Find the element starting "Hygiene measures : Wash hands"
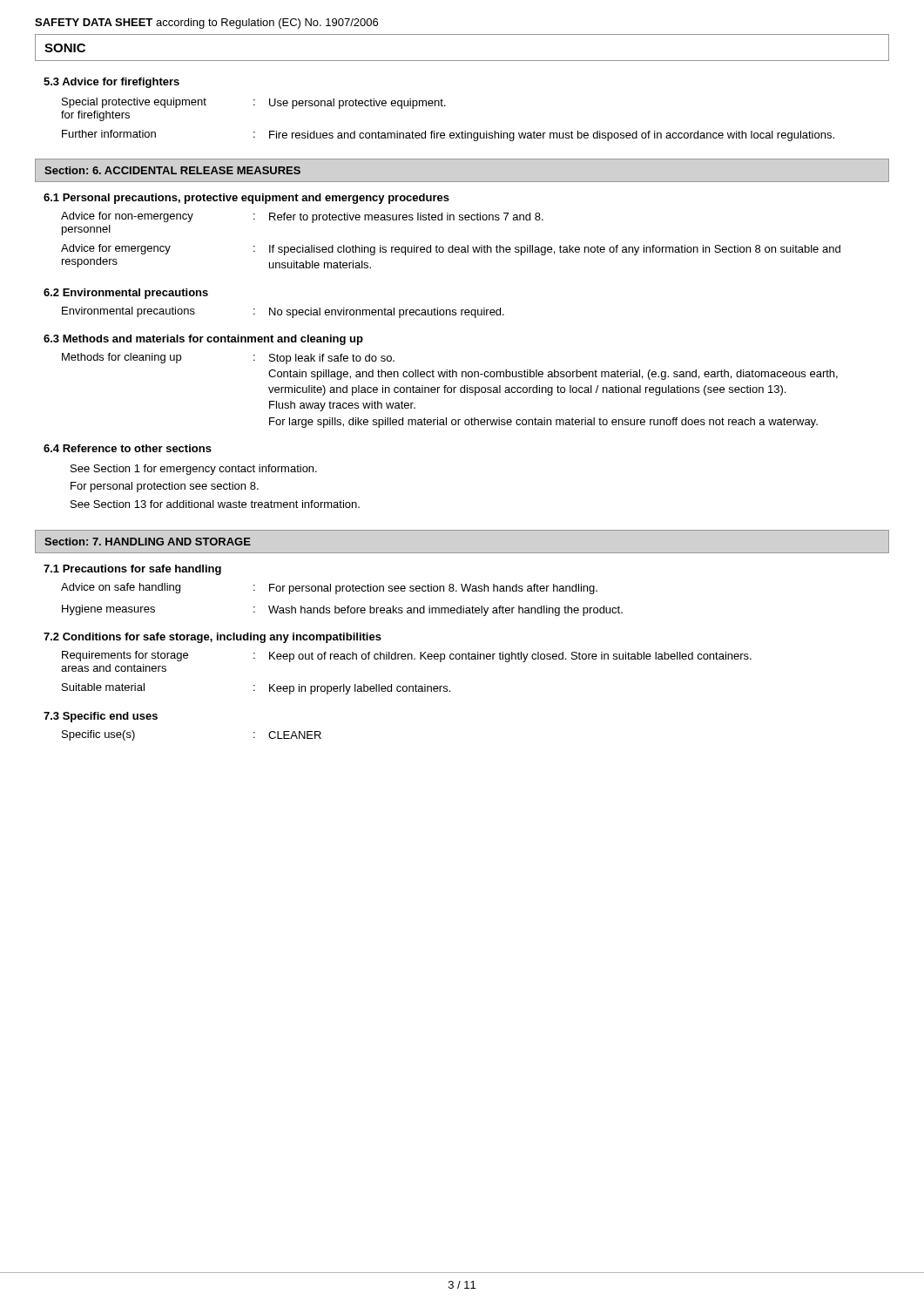The height and width of the screenshot is (1307, 924). (x=475, y=610)
